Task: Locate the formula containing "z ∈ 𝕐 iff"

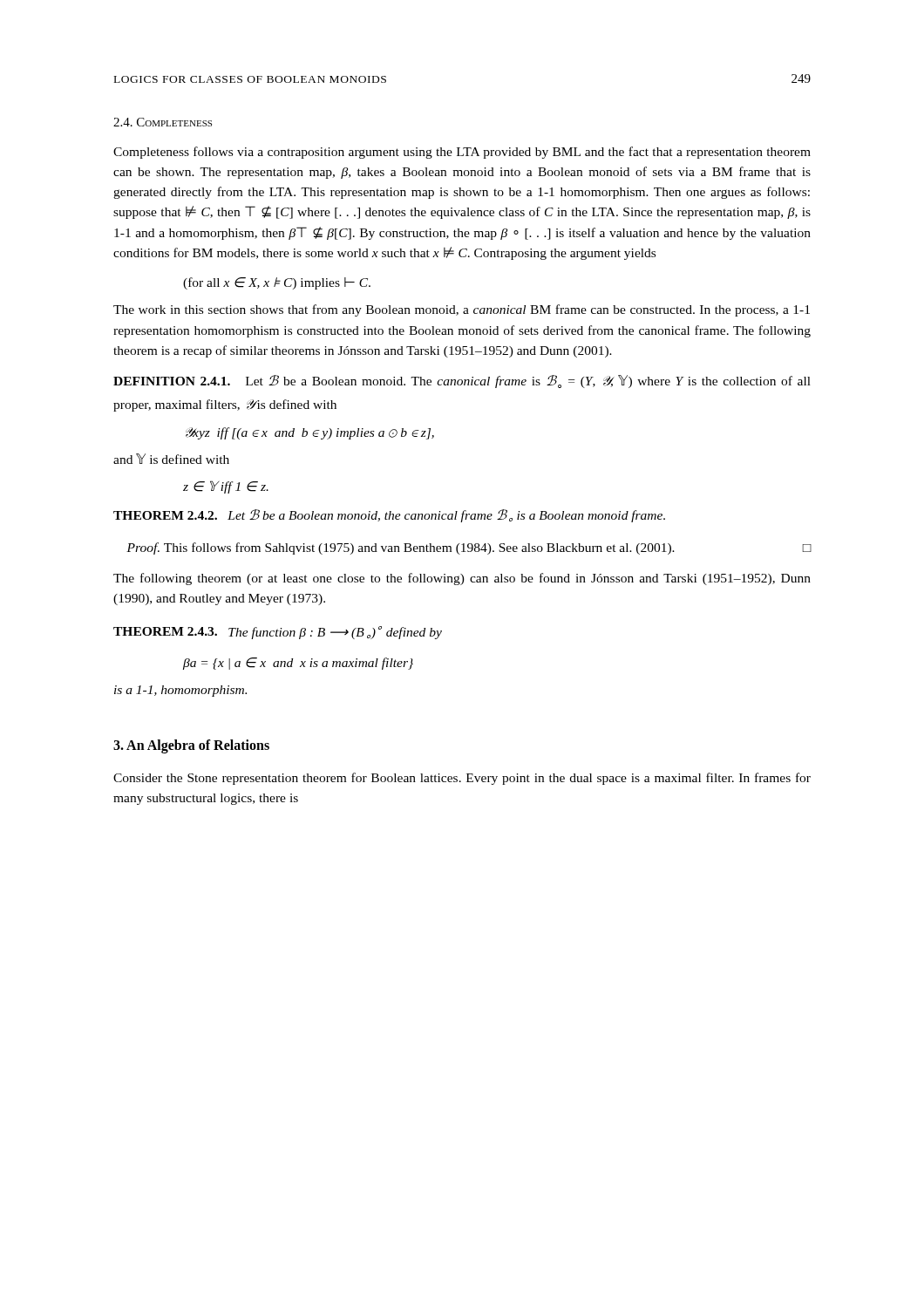Action: click(226, 486)
